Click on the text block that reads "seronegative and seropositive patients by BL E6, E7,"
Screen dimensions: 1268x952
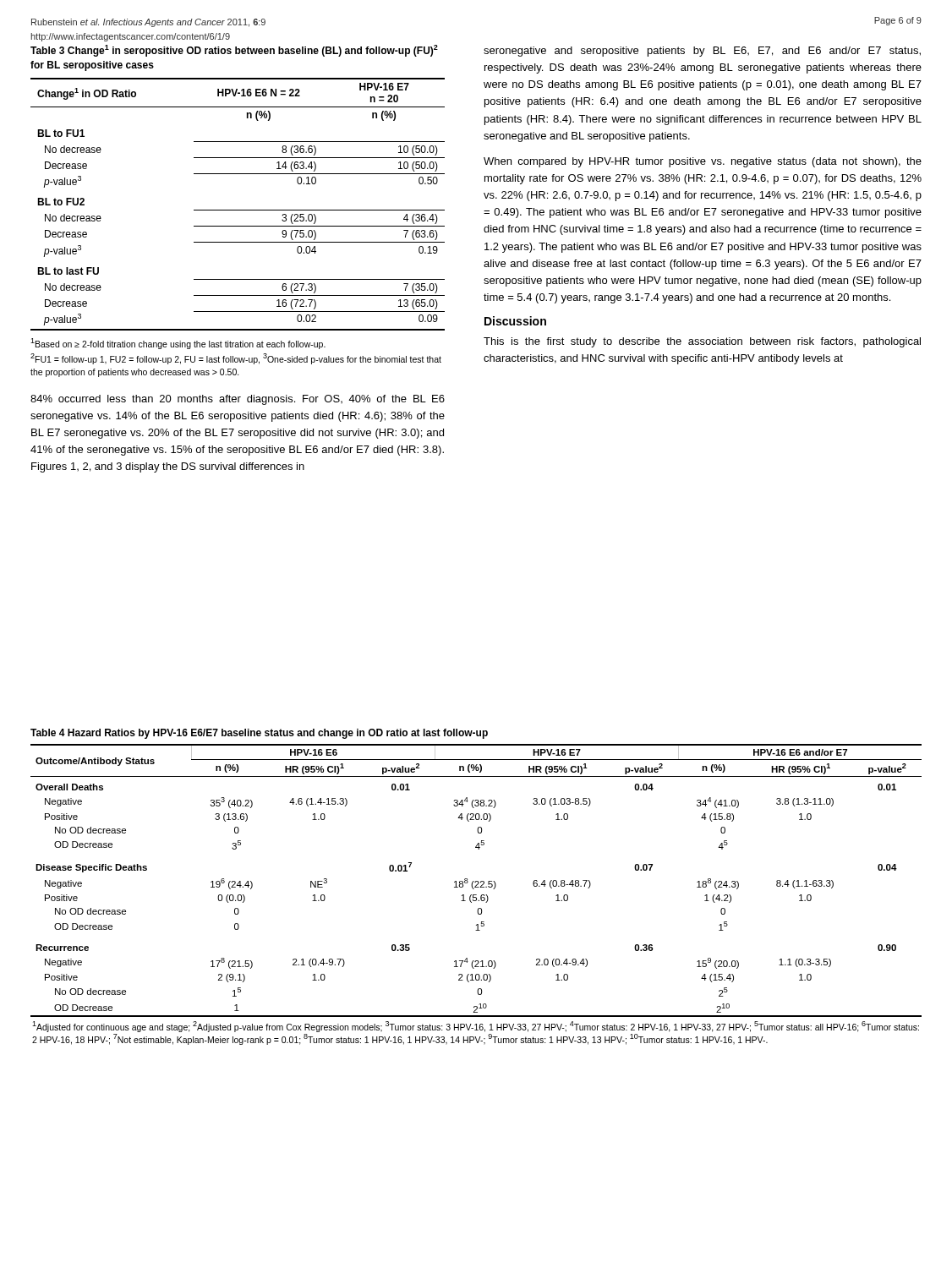pyautogui.click(x=703, y=93)
